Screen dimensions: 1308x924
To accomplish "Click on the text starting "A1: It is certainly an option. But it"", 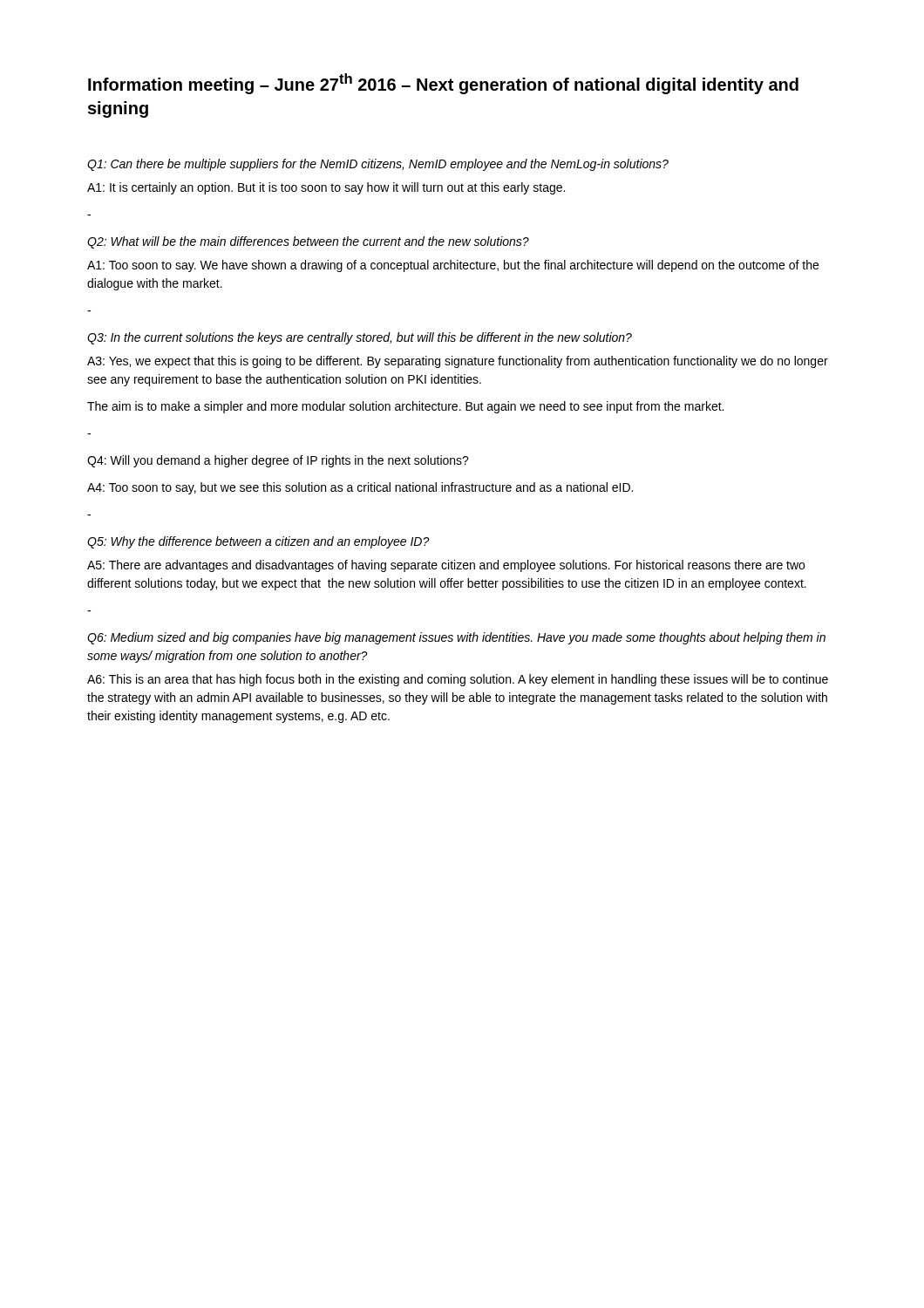I will point(327,187).
